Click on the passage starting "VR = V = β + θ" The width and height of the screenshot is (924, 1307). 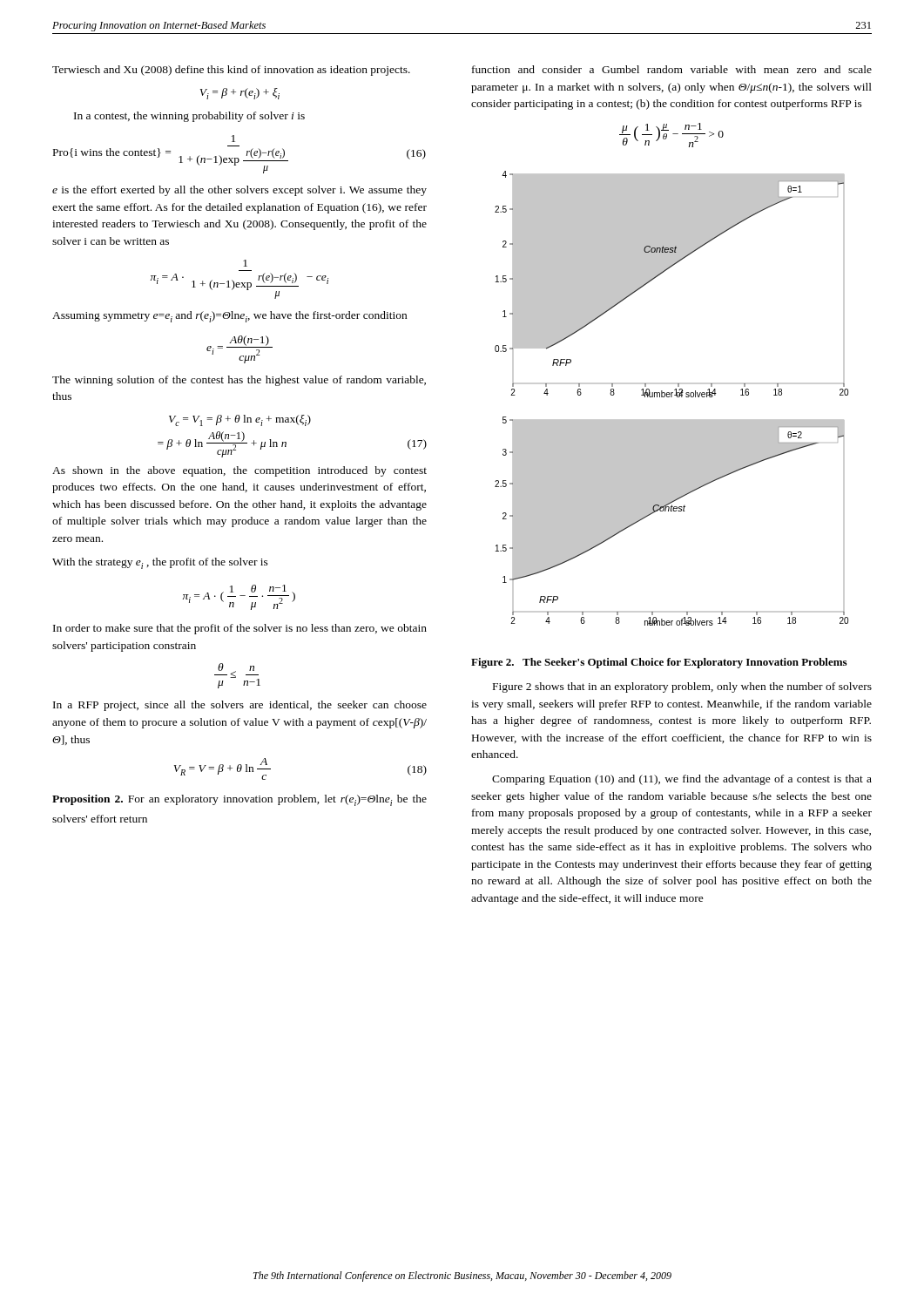240,769
